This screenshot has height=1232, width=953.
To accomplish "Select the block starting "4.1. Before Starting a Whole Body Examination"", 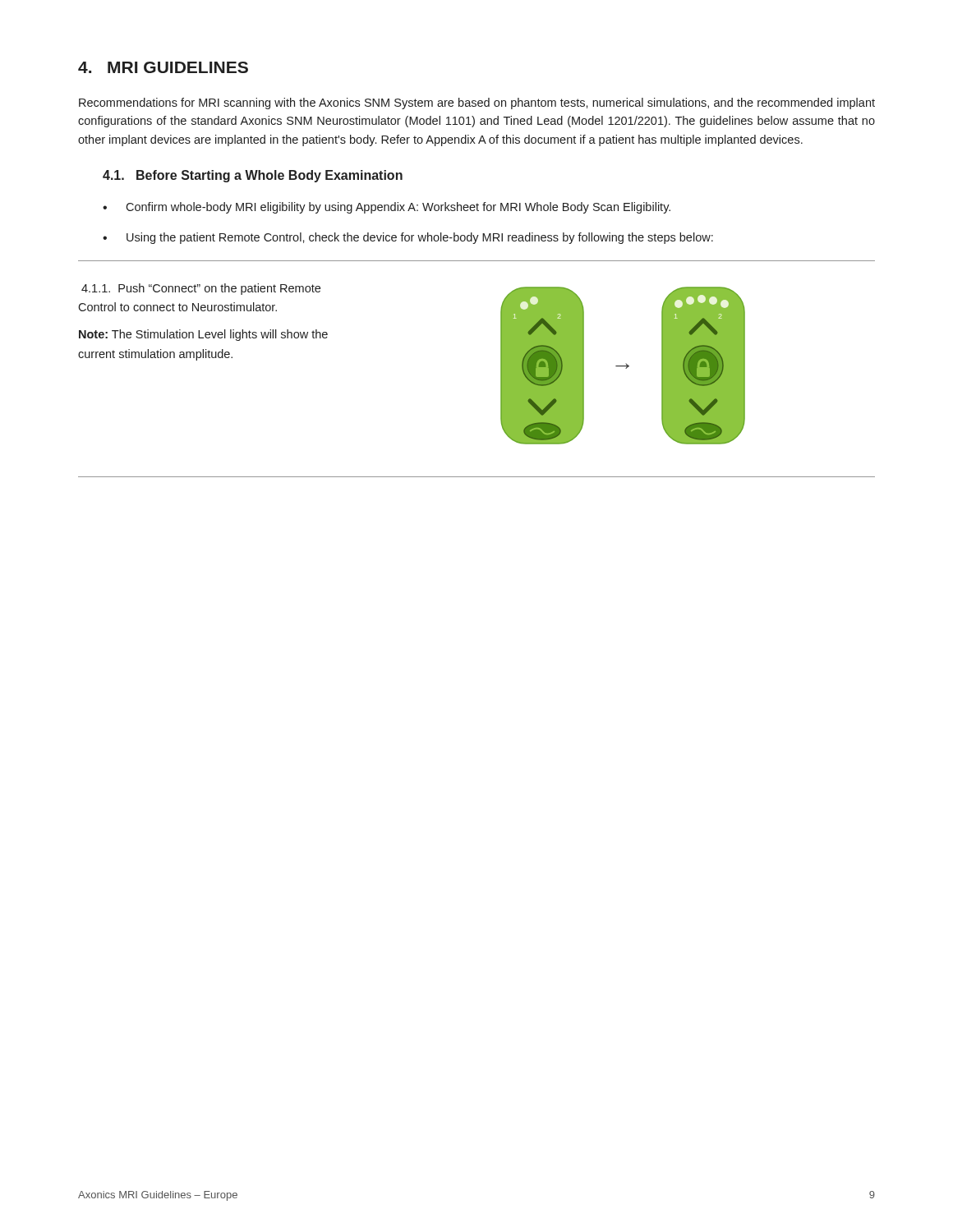I will point(253,176).
